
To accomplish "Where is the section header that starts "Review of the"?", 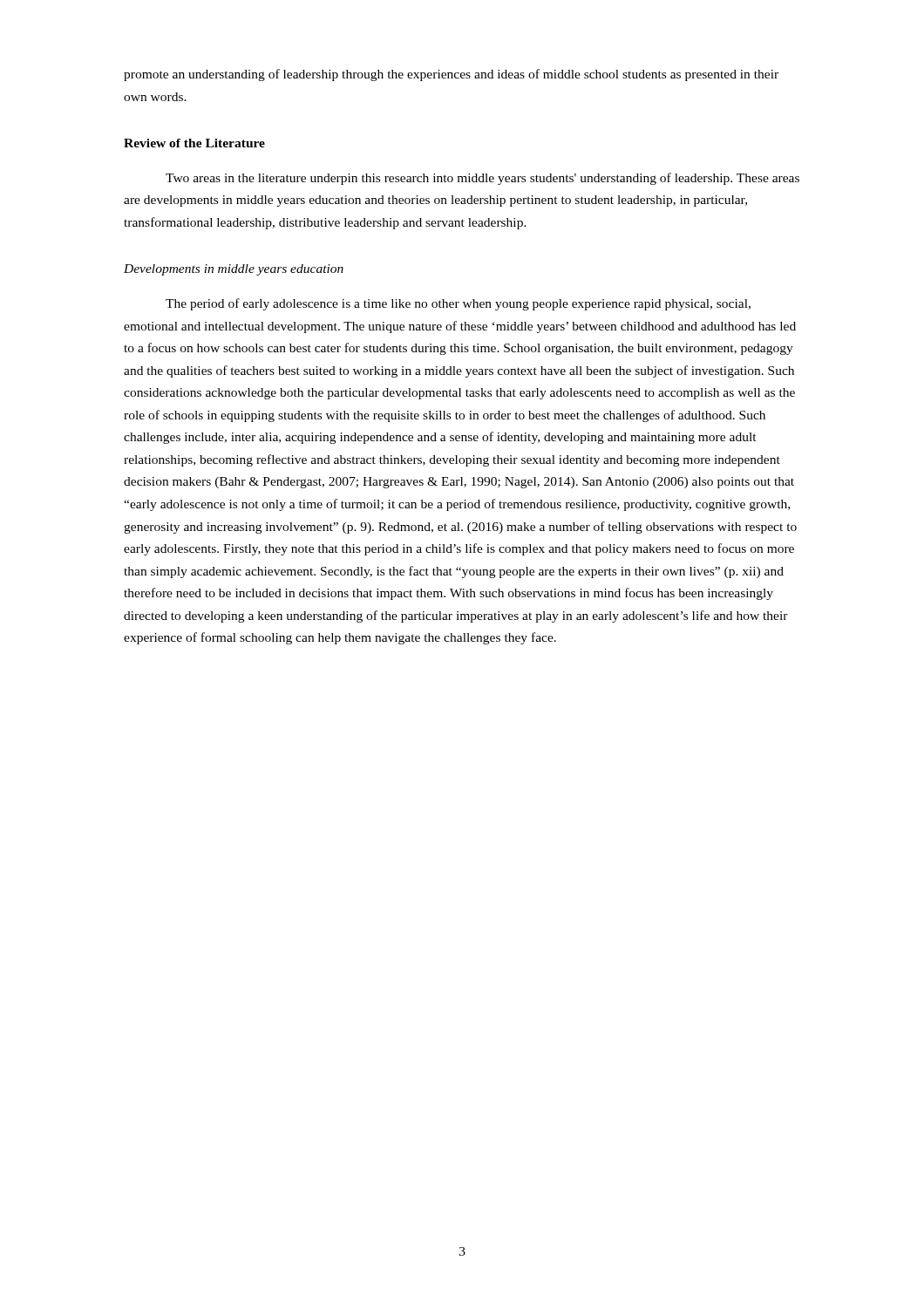I will pyautogui.click(x=194, y=143).
